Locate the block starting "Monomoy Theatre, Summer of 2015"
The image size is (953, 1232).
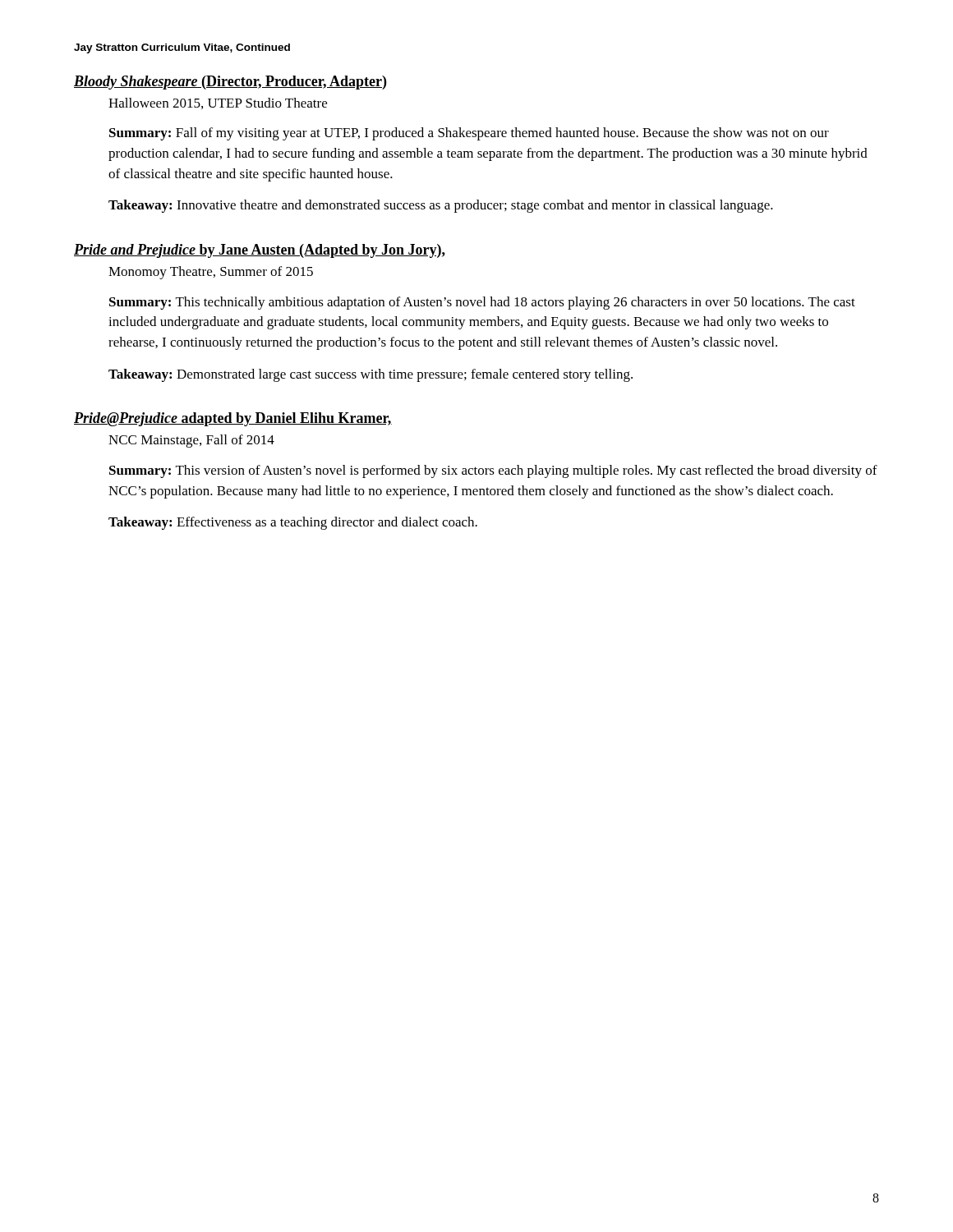coord(211,271)
